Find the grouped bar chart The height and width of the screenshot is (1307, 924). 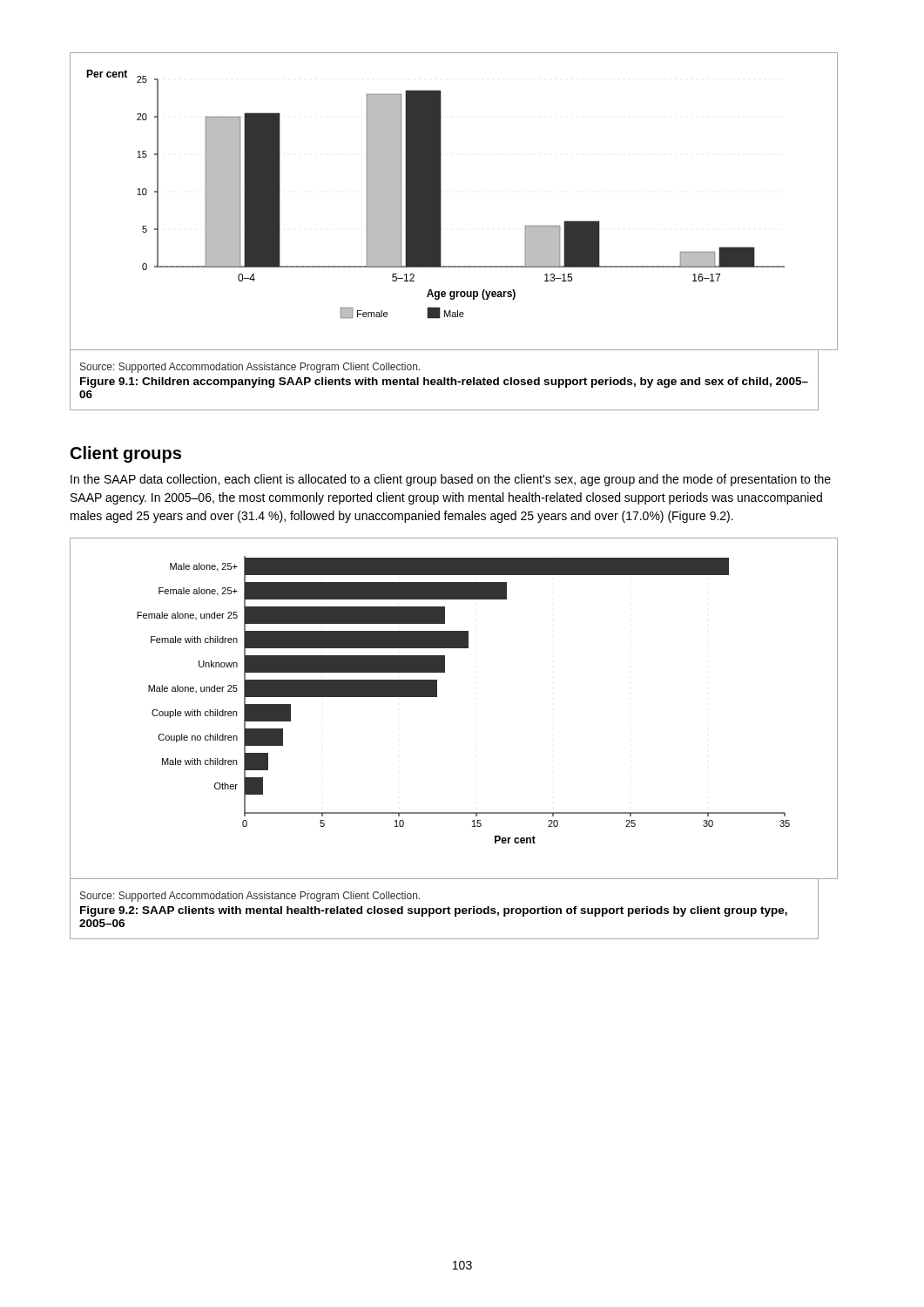(x=454, y=201)
